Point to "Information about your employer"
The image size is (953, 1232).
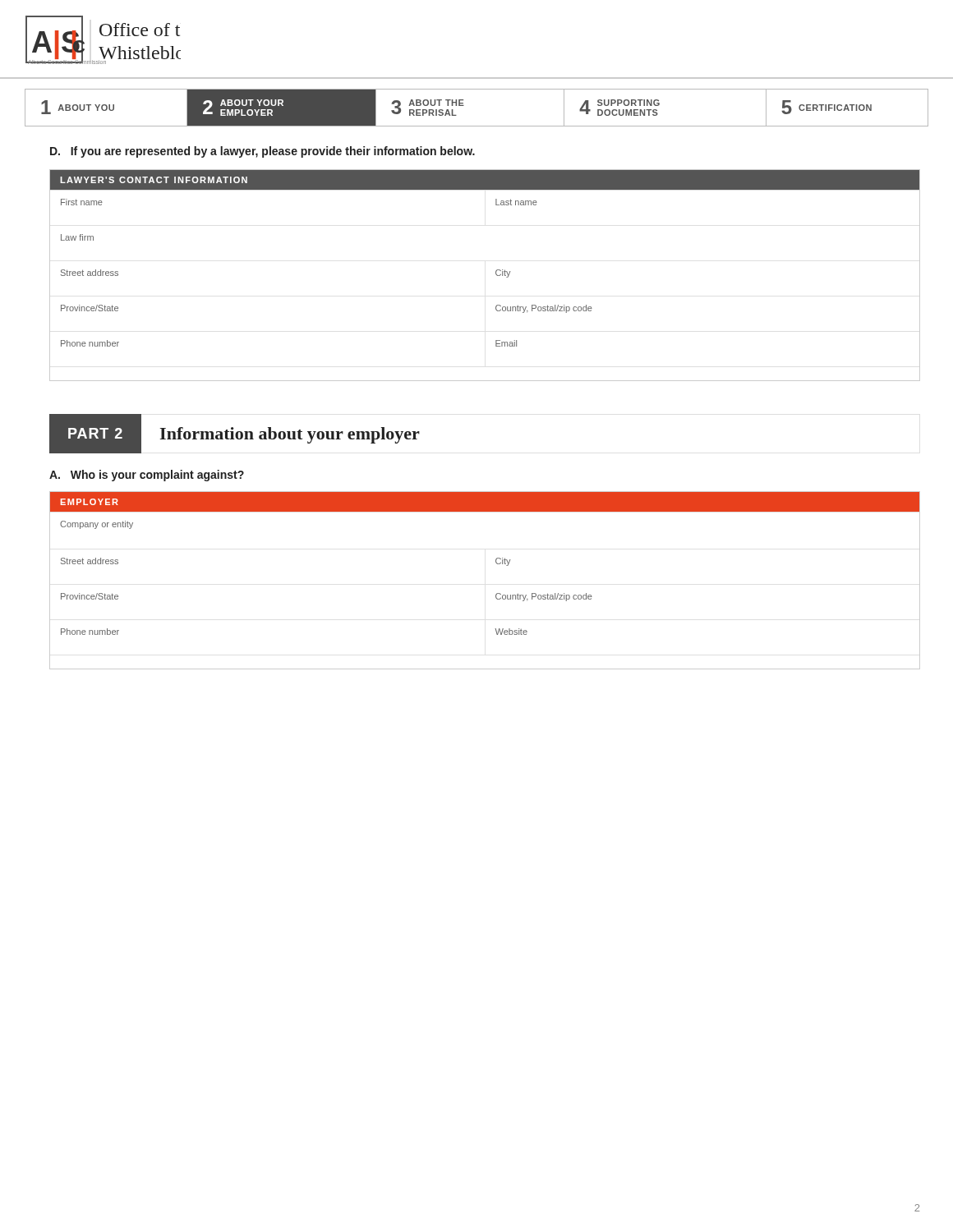290,433
